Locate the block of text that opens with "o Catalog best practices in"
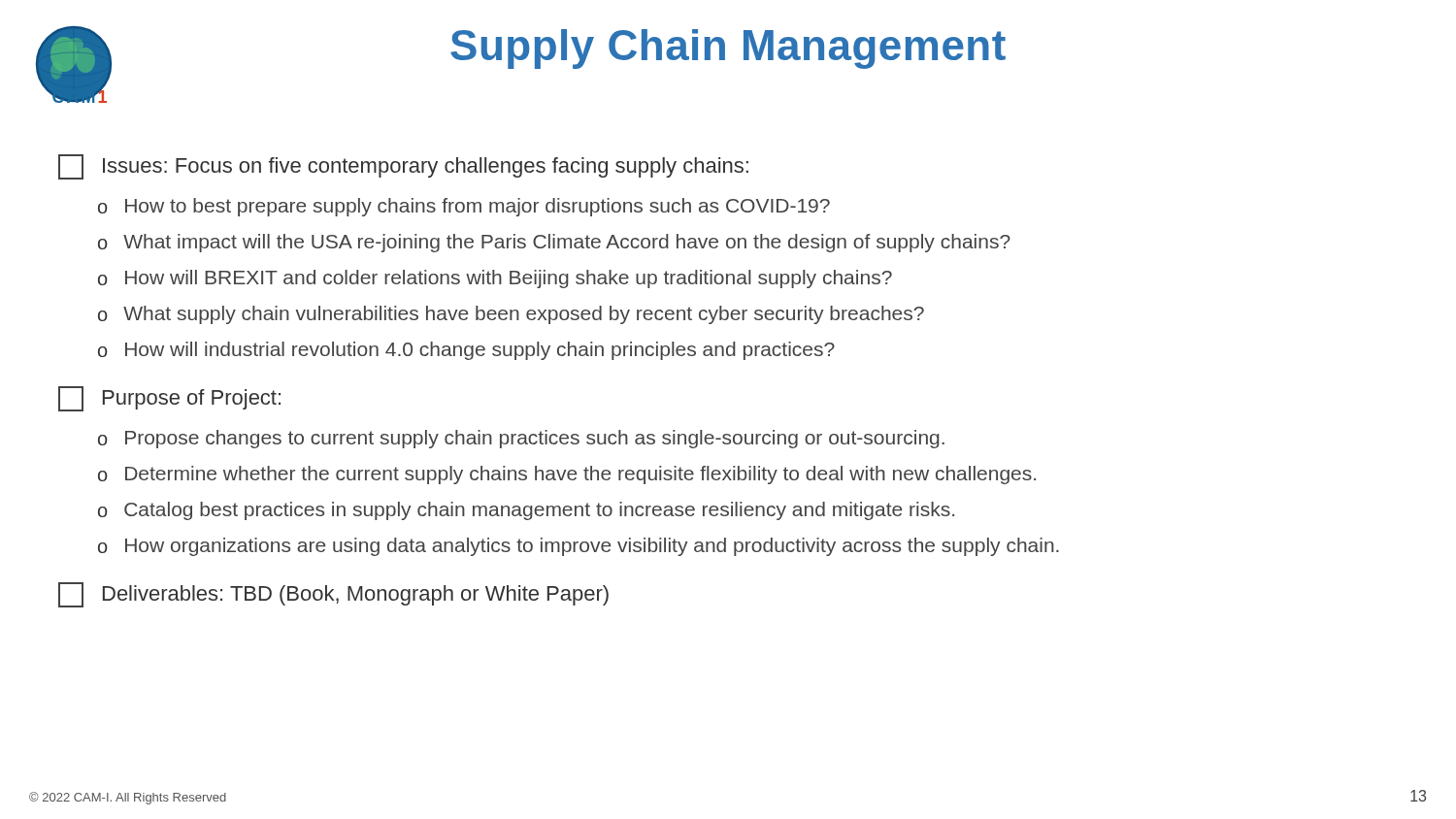 (527, 510)
